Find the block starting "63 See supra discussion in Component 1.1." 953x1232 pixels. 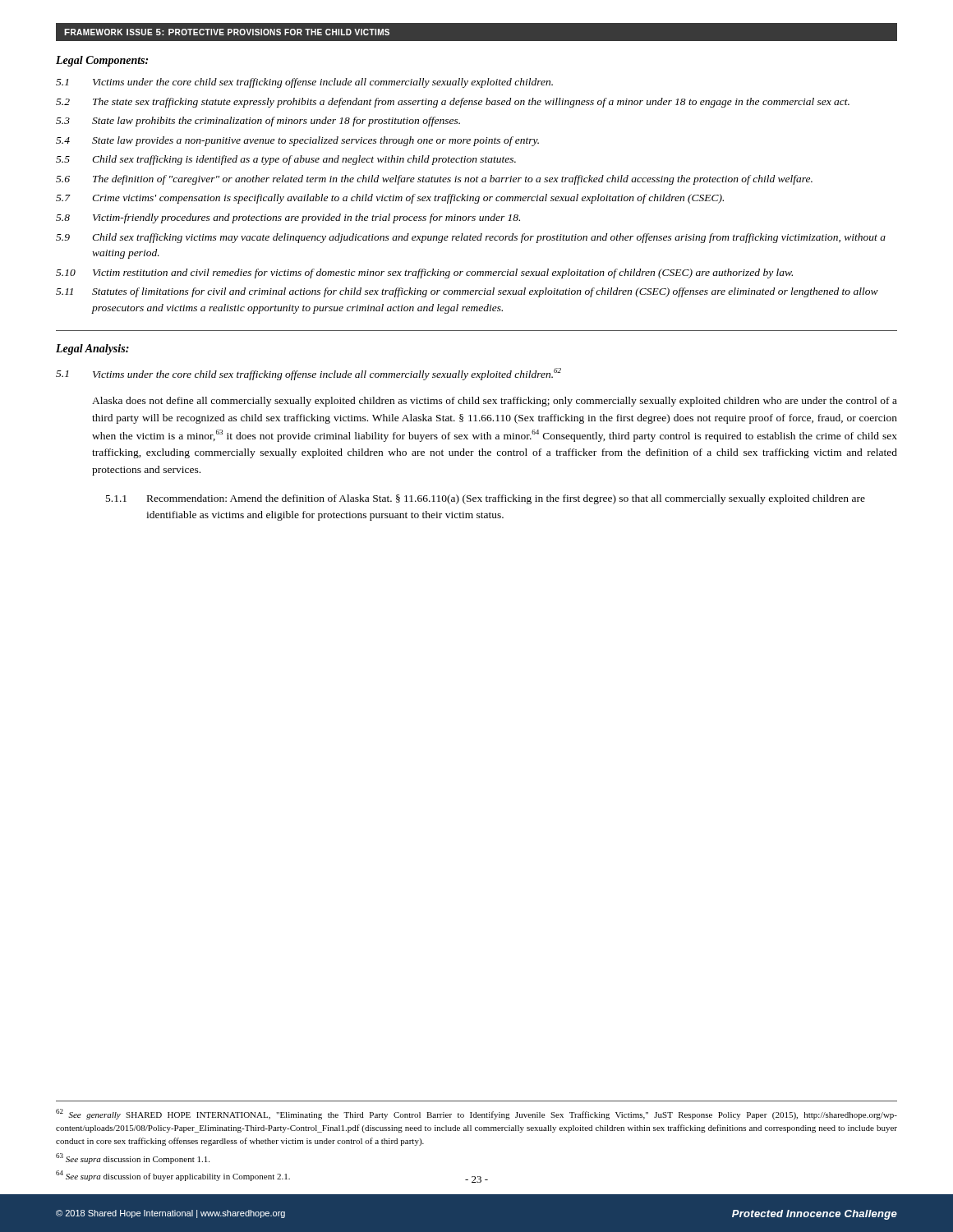pyautogui.click(x=133, y=1157)
